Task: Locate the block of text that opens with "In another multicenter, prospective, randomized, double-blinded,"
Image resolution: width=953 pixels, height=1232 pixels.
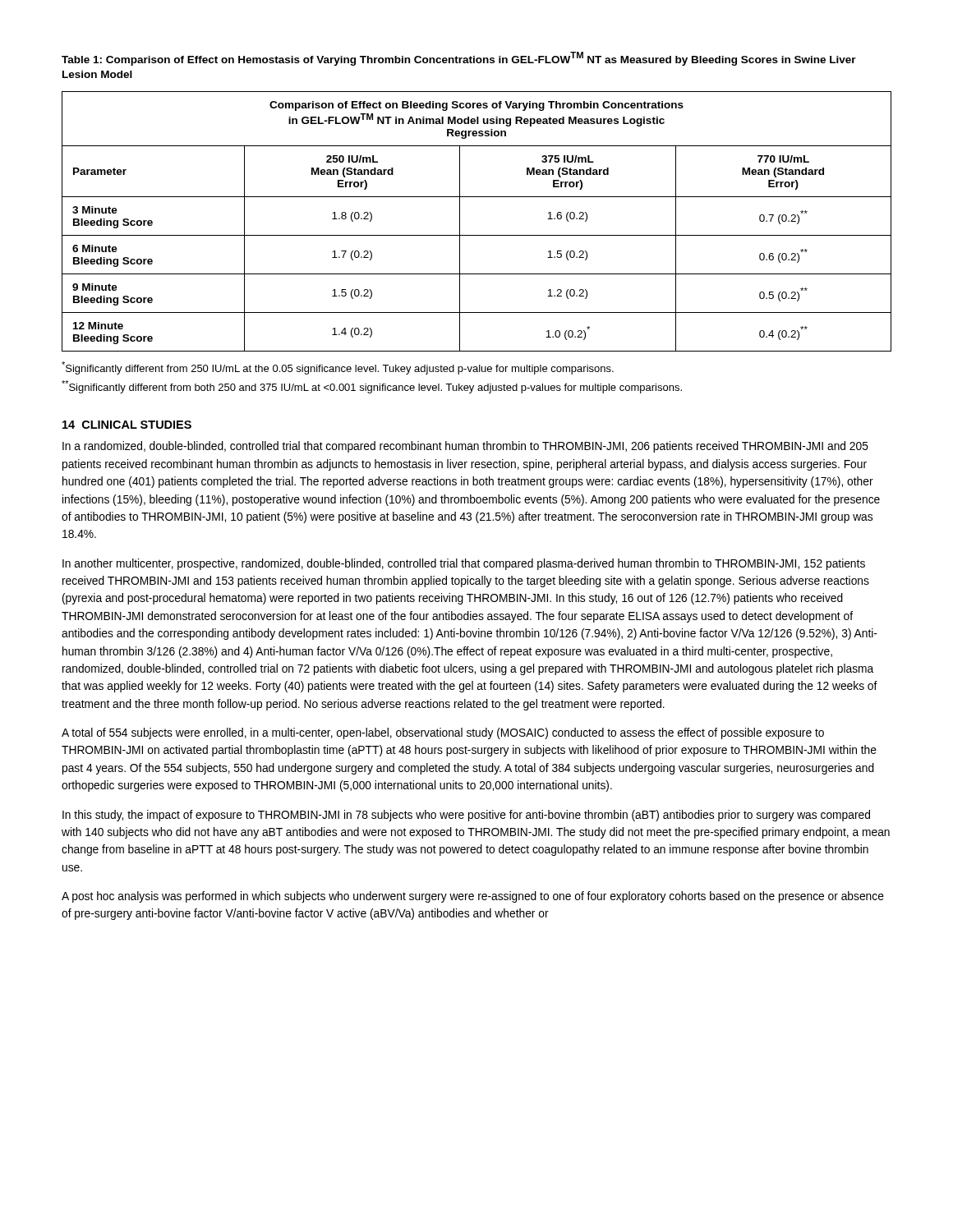Action: tap(470, 634)
